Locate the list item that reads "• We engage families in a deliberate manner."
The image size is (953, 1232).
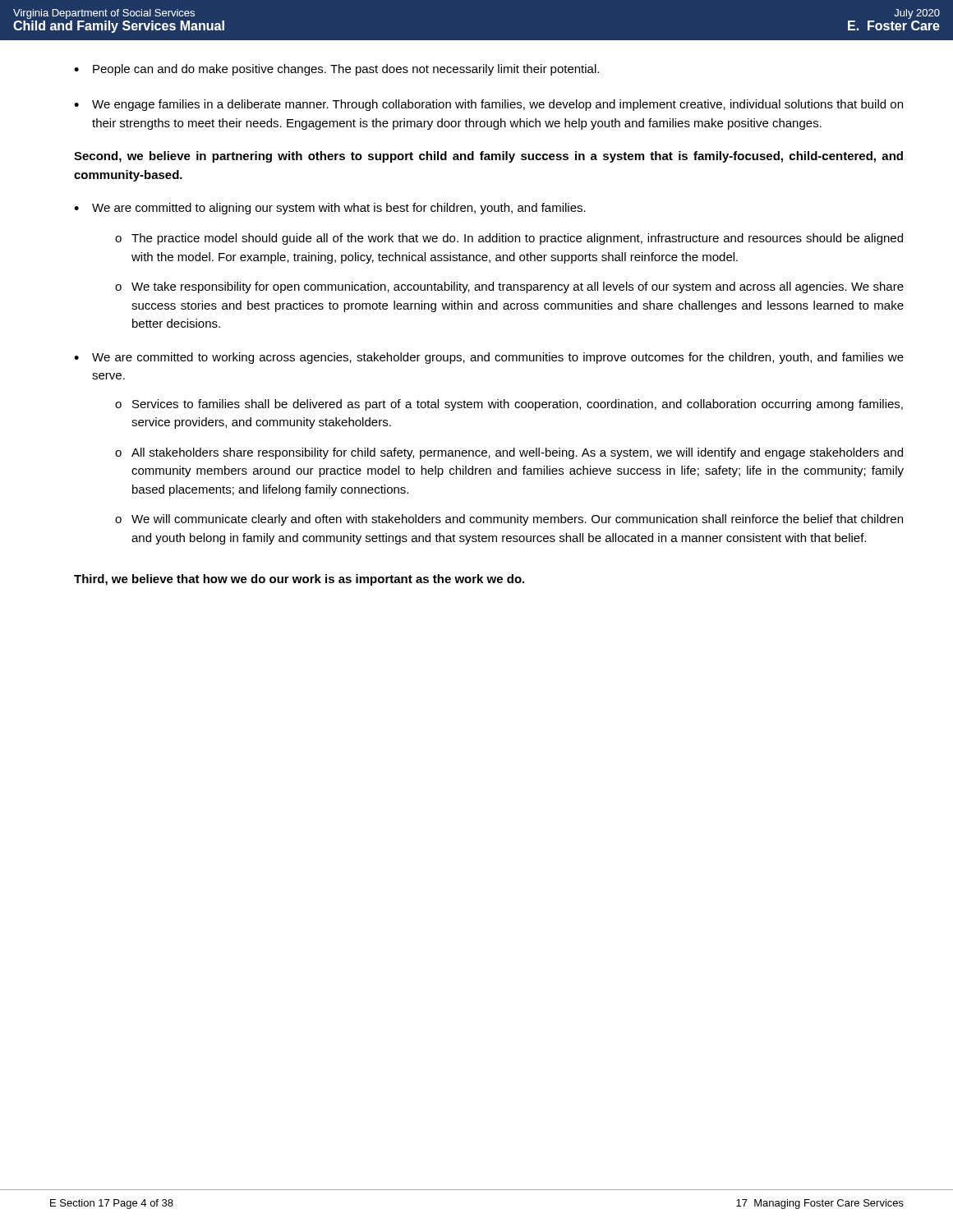click(489, 114)
